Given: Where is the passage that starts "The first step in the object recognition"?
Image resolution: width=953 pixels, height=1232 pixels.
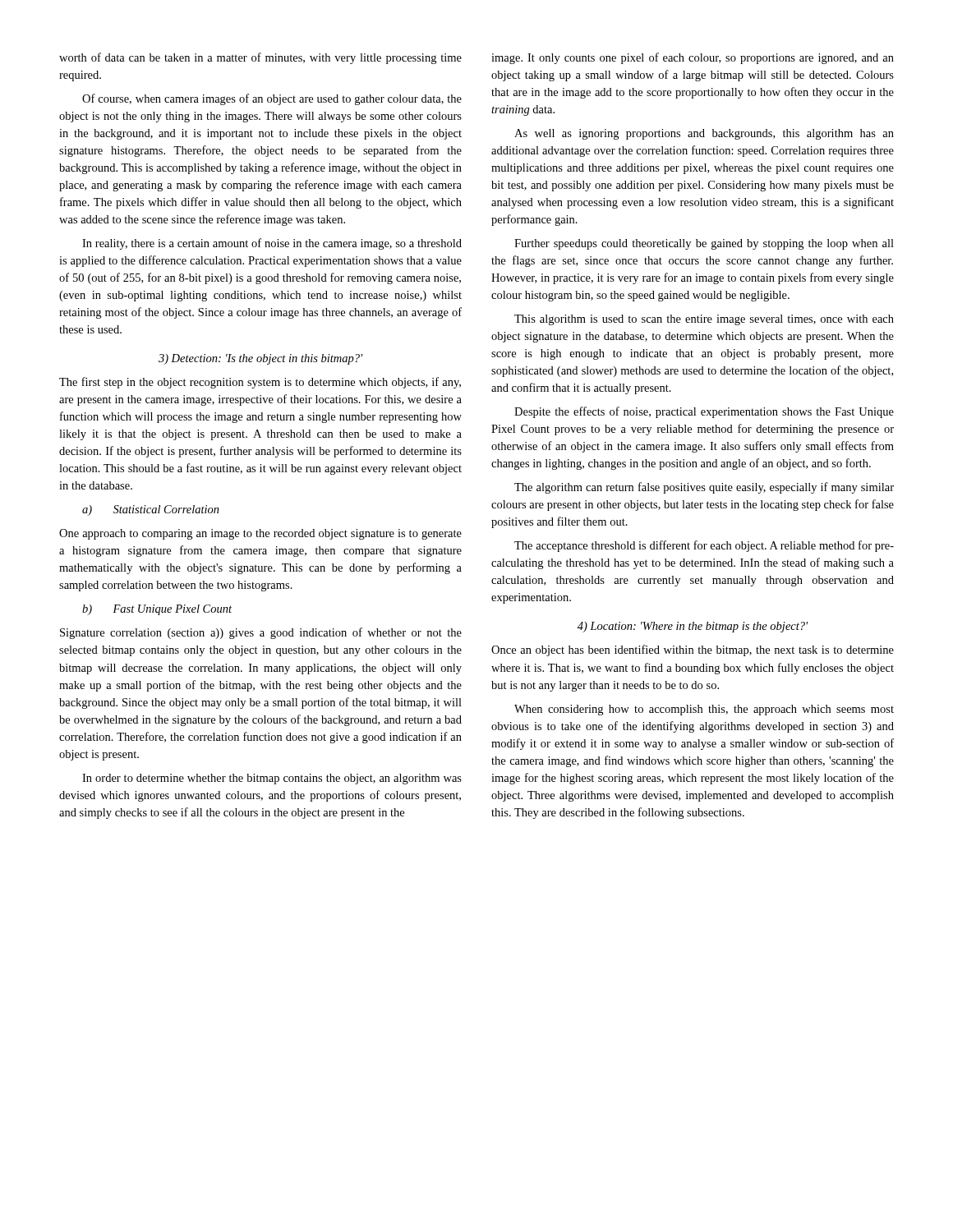Looking at the screenshot, I should click(260, 434).
